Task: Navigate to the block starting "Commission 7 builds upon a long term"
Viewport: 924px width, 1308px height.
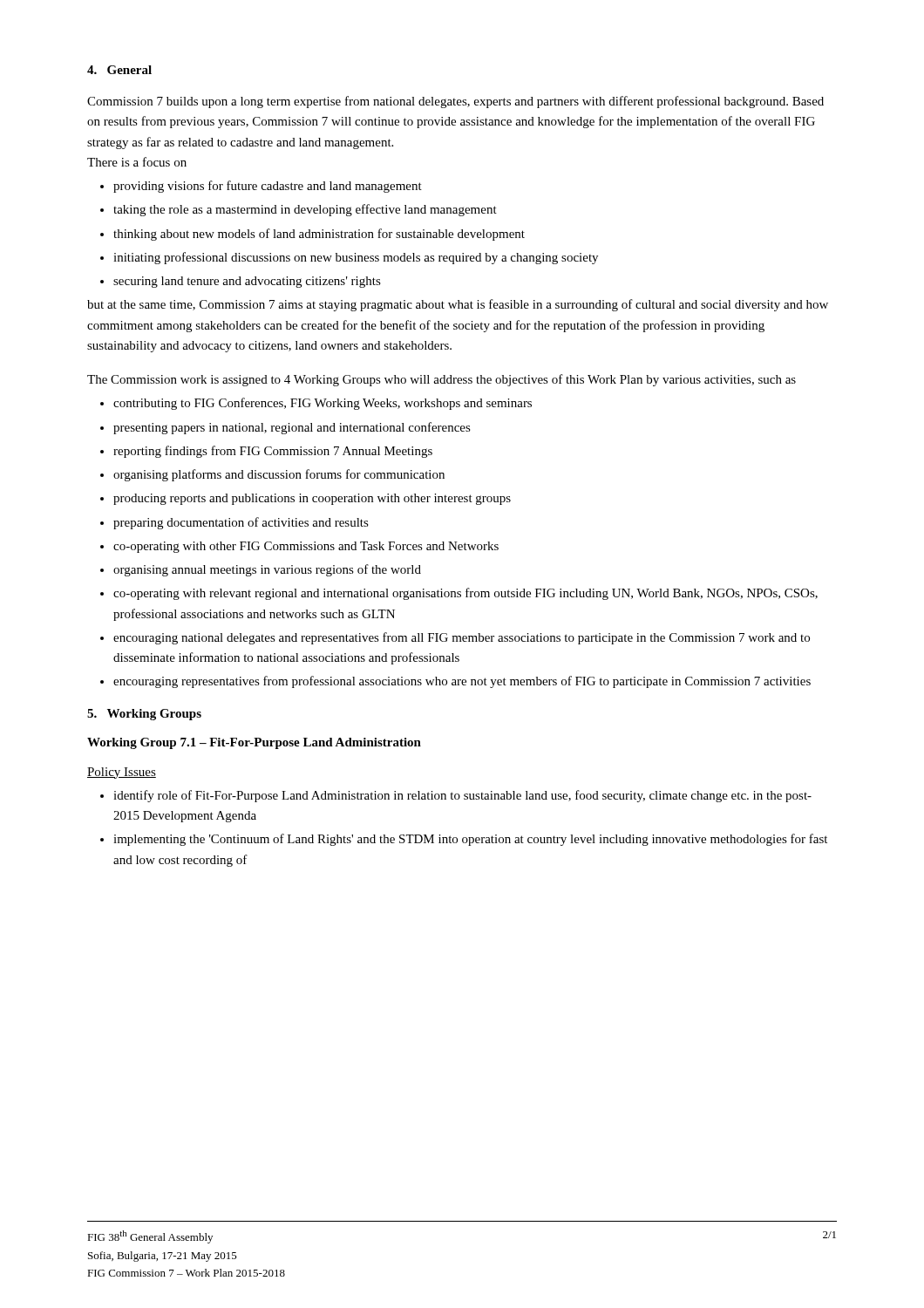Action: click(x=456, y=132)
